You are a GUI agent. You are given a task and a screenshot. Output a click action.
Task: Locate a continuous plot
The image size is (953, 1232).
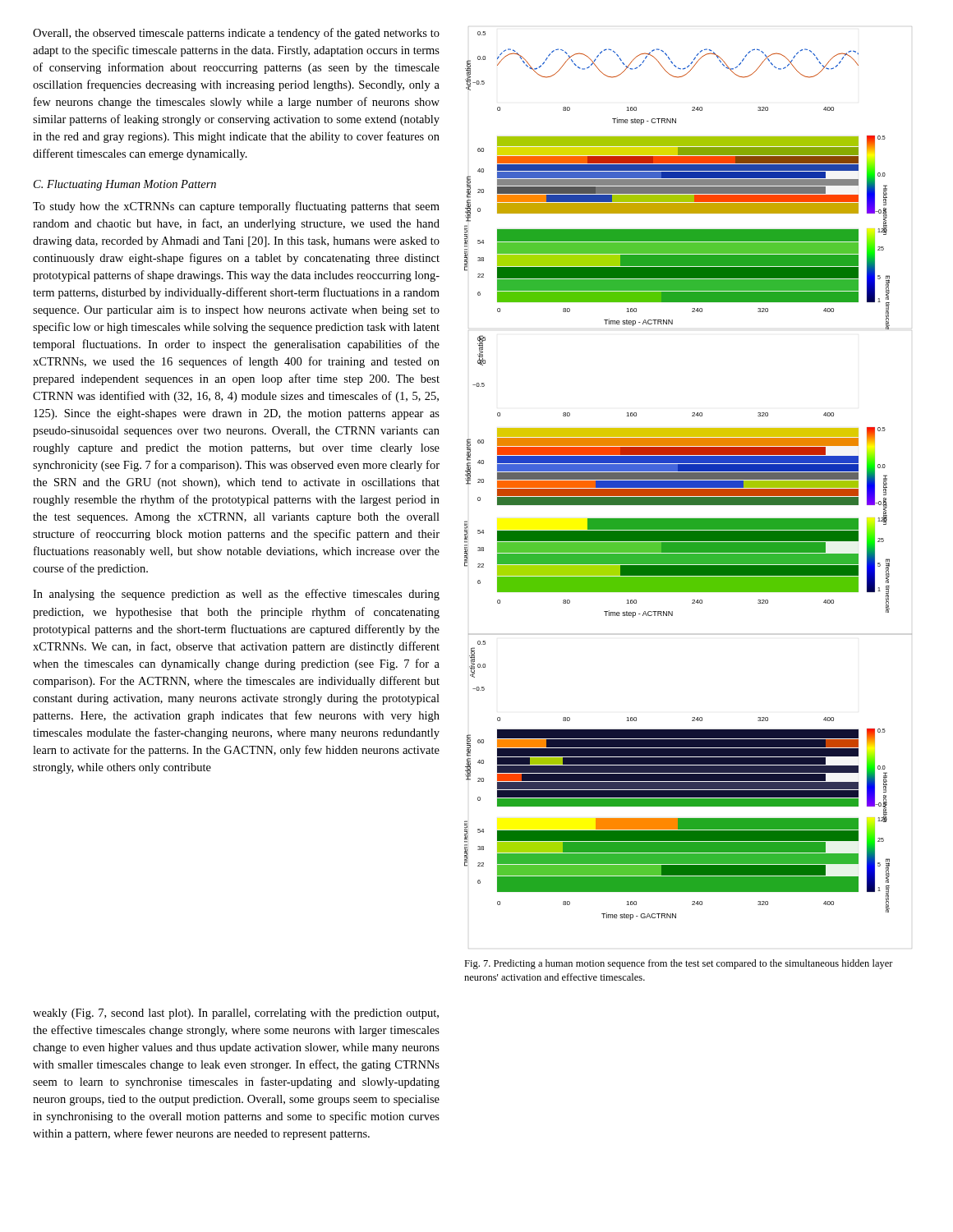(x=689, y=489)
